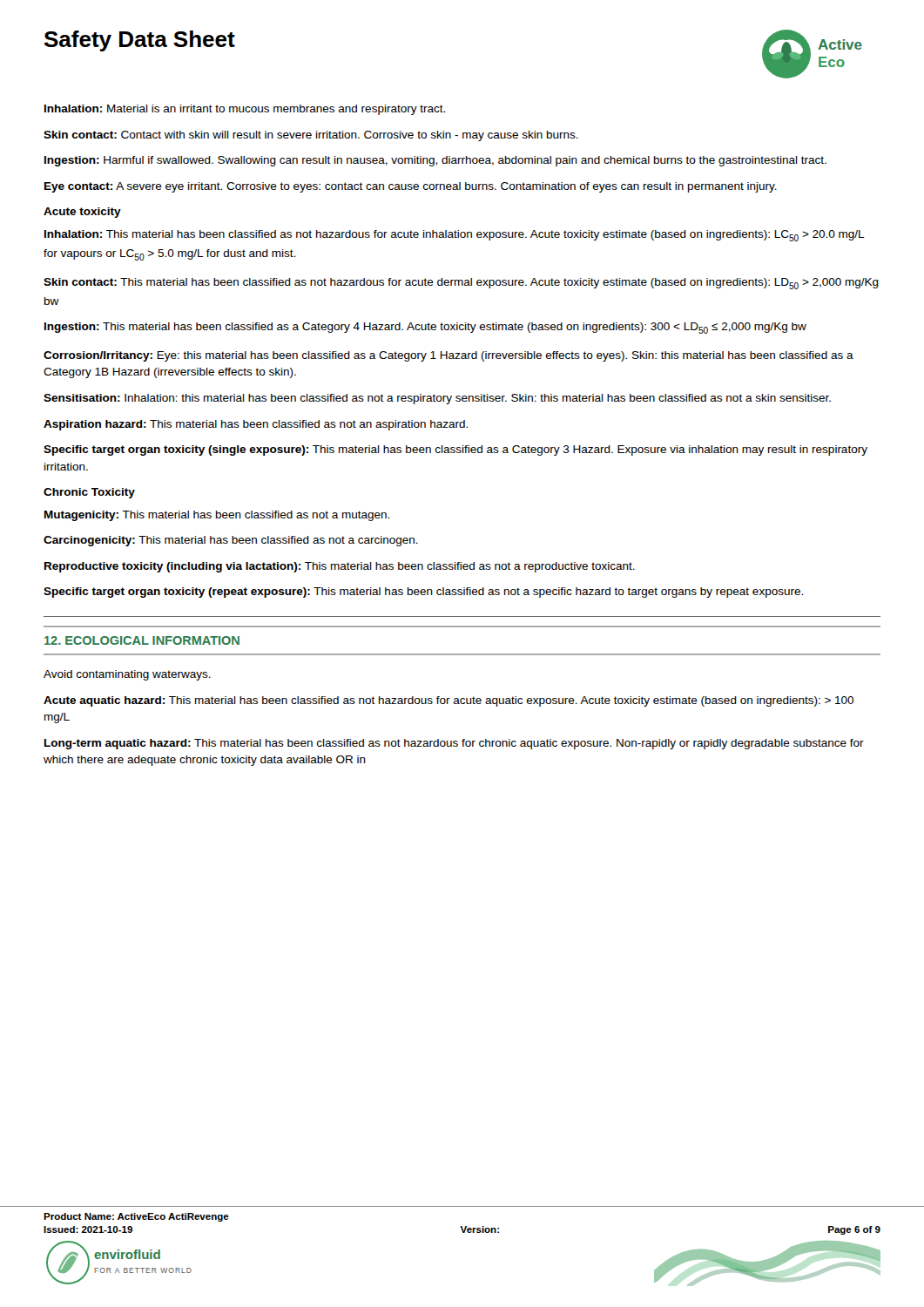Click on the text block with the text "Specific target organ toxicity (single exposure):"
This screenshot has width=924, height=1307.
click(x=462, y=458)
